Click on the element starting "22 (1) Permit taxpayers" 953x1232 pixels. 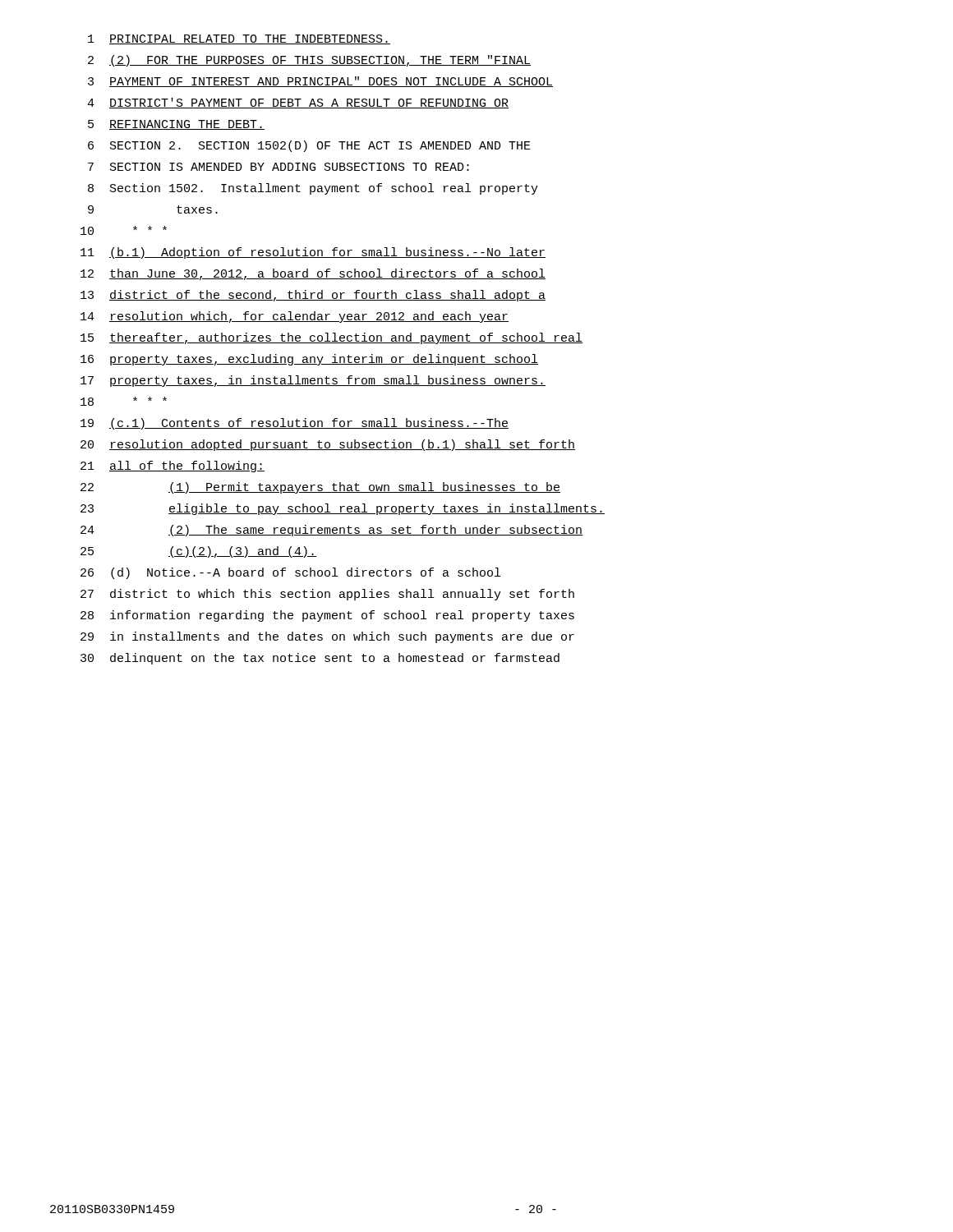(x=476, y=488)
